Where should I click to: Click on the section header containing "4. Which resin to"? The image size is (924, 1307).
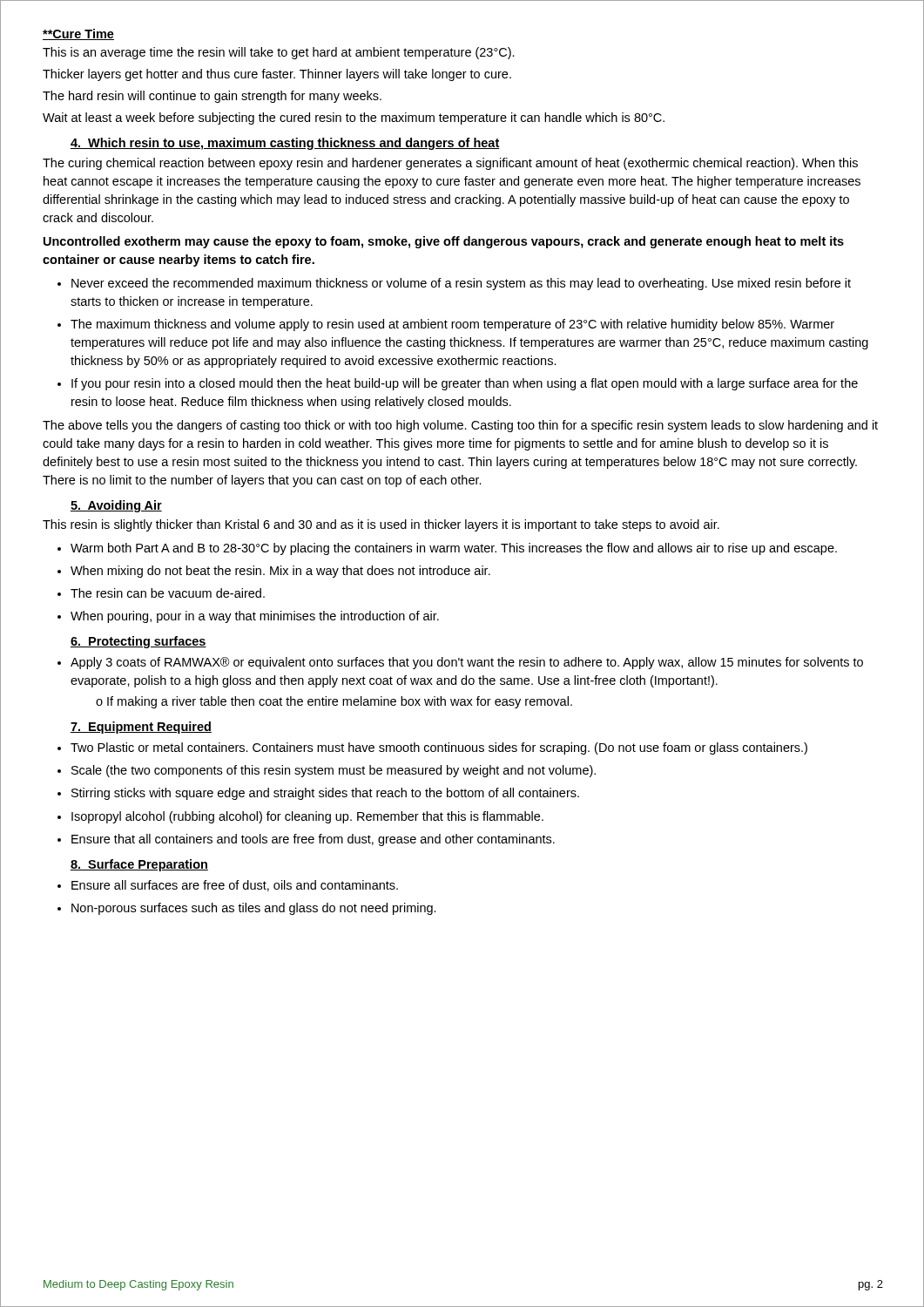(x=285, y=143)
